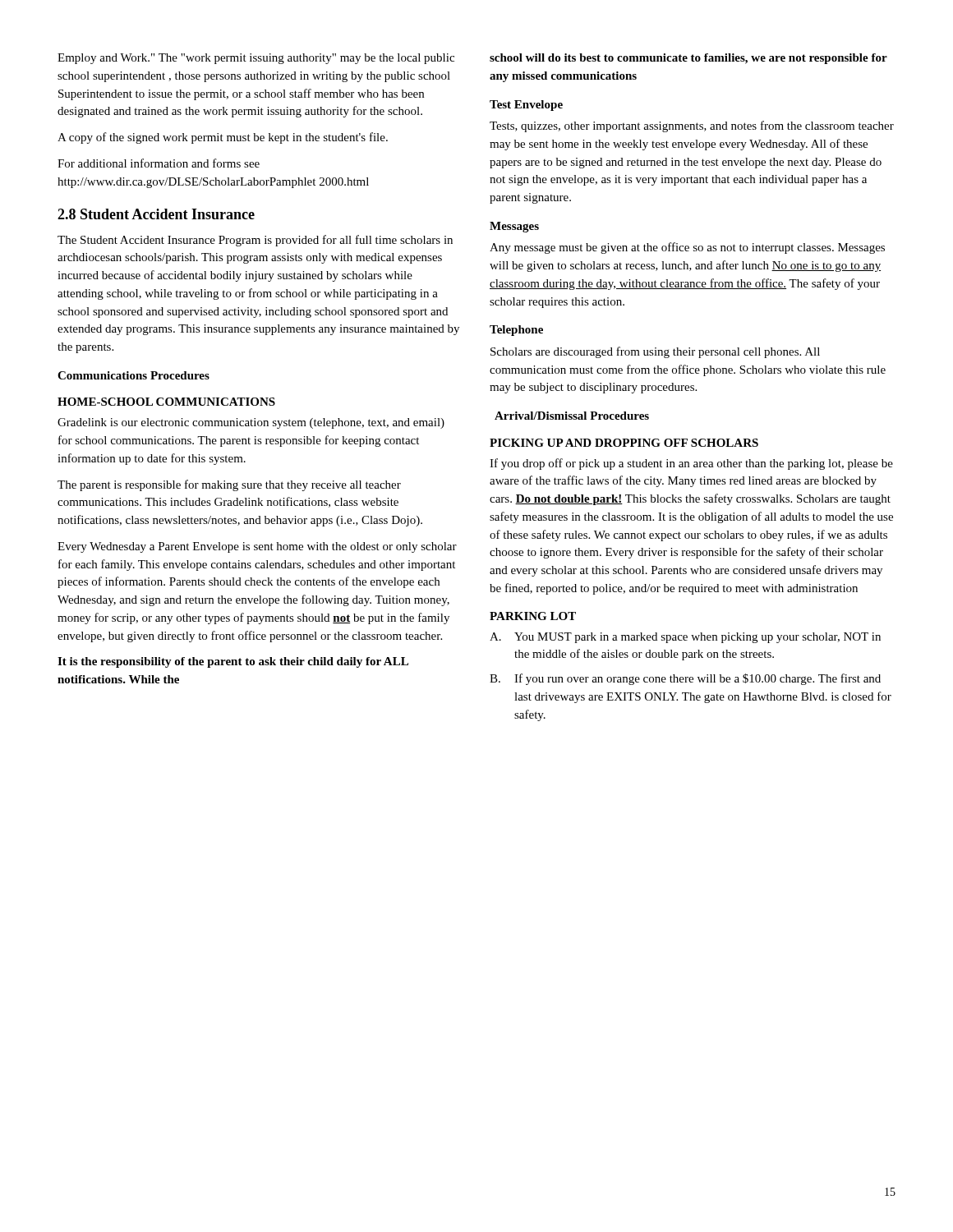Select the text starting "PARKING LOT"
Viewport: 953px width, 1232px height.
[x=533, y=616]
